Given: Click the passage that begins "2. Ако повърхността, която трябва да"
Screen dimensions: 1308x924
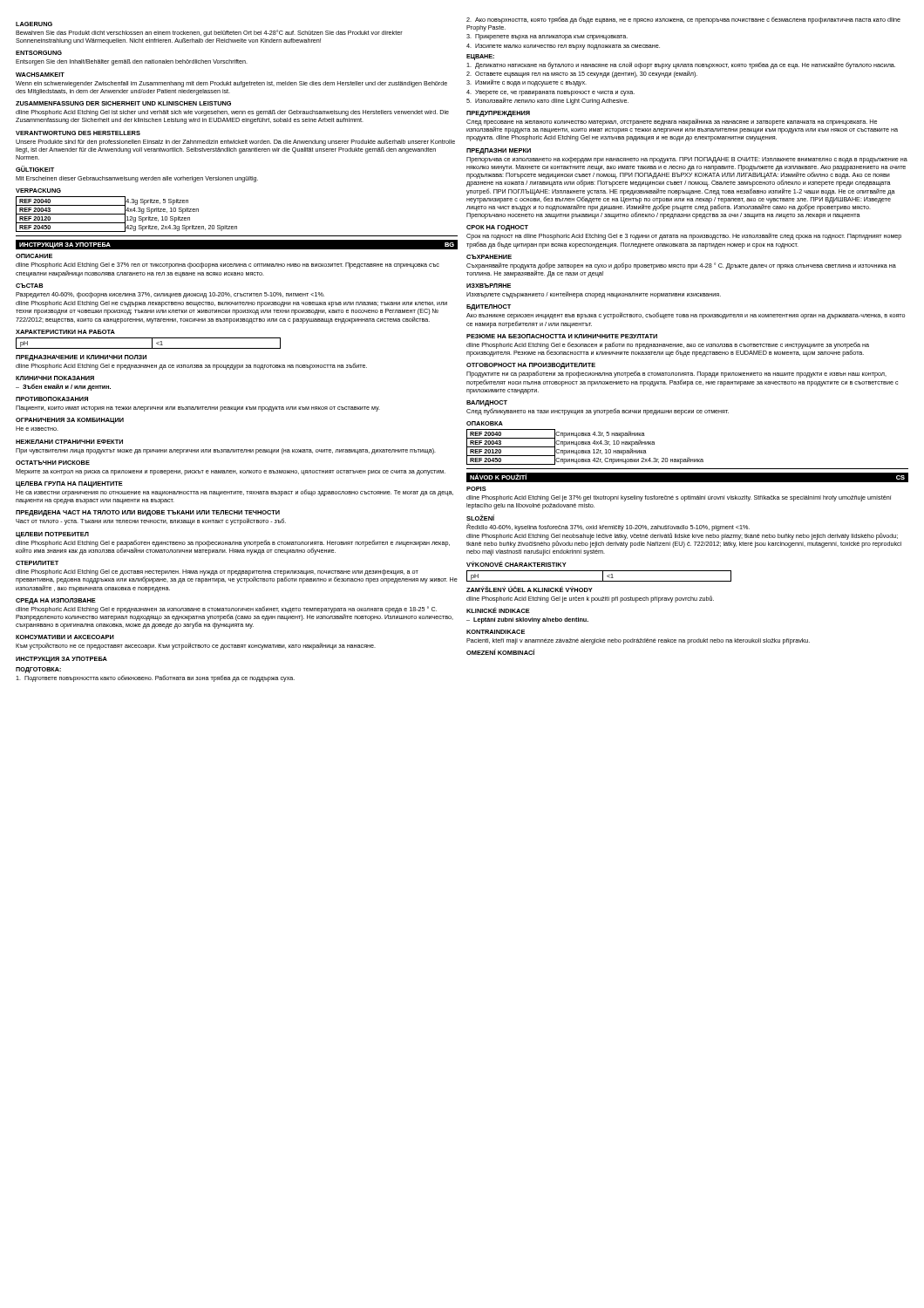Looking at the screenshot, I should coord(687,24).
